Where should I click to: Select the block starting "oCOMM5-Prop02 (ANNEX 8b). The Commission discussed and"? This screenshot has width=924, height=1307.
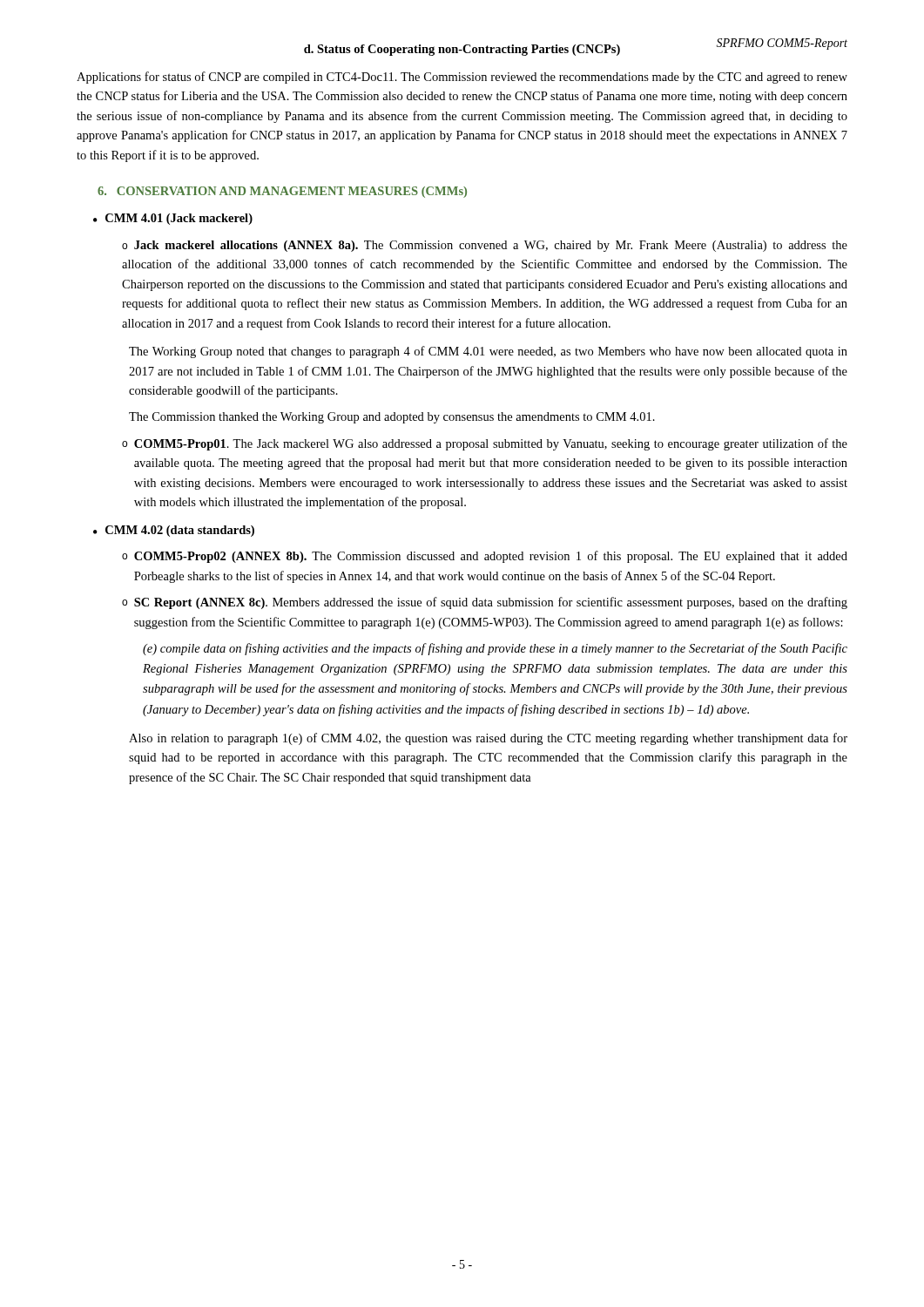[x=485, y=566]
